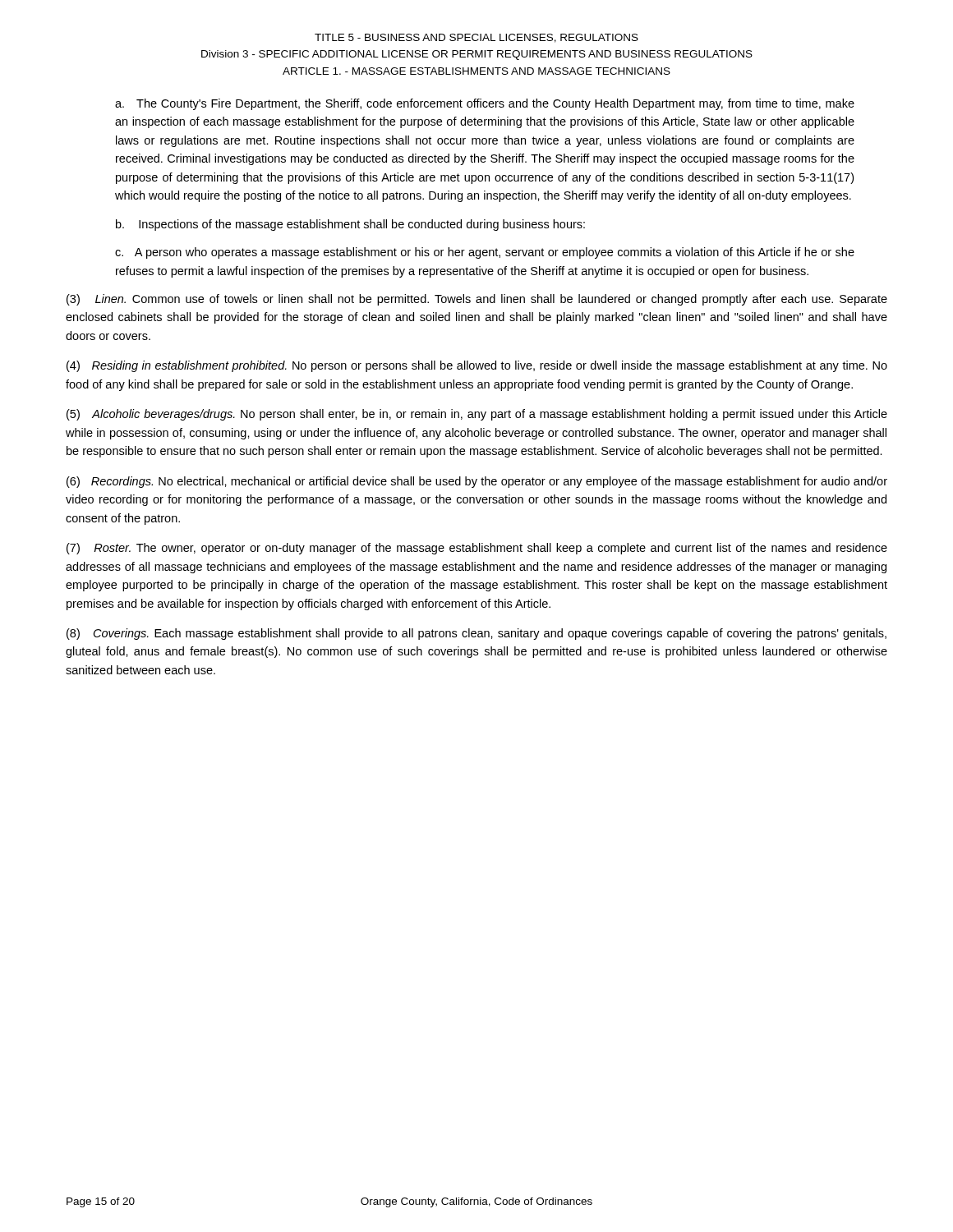The image size is (953, 1232).
Task: Click on the text block starting "(3) Linen. Common use of towels or"
Action: [x=476, y=317]
